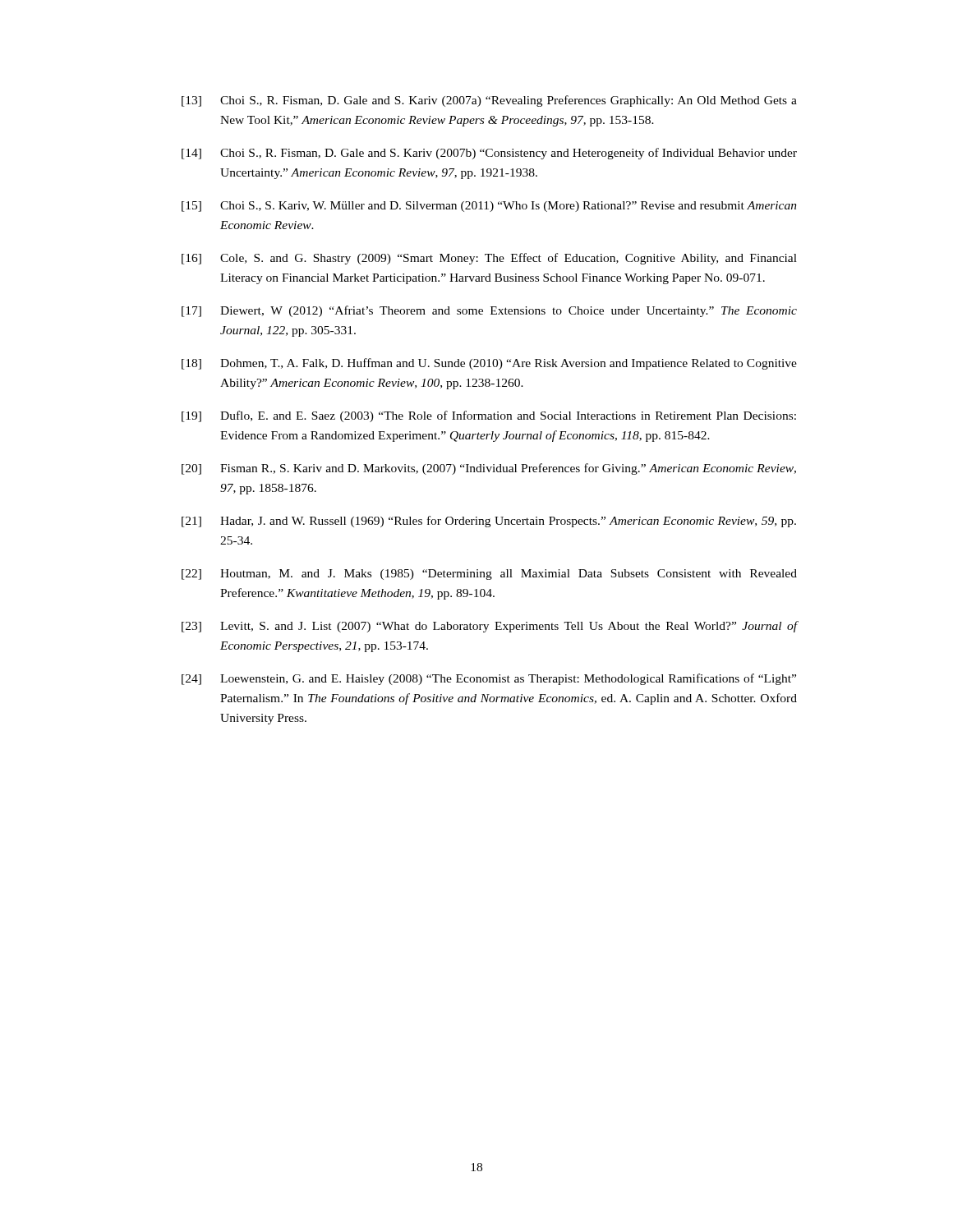Image resolution: width=953 pixels, height=1232 pixels.
Task: Find the region starting "[22] Houtman, M. and J. Maks"
Action: [x=489, y=583]
